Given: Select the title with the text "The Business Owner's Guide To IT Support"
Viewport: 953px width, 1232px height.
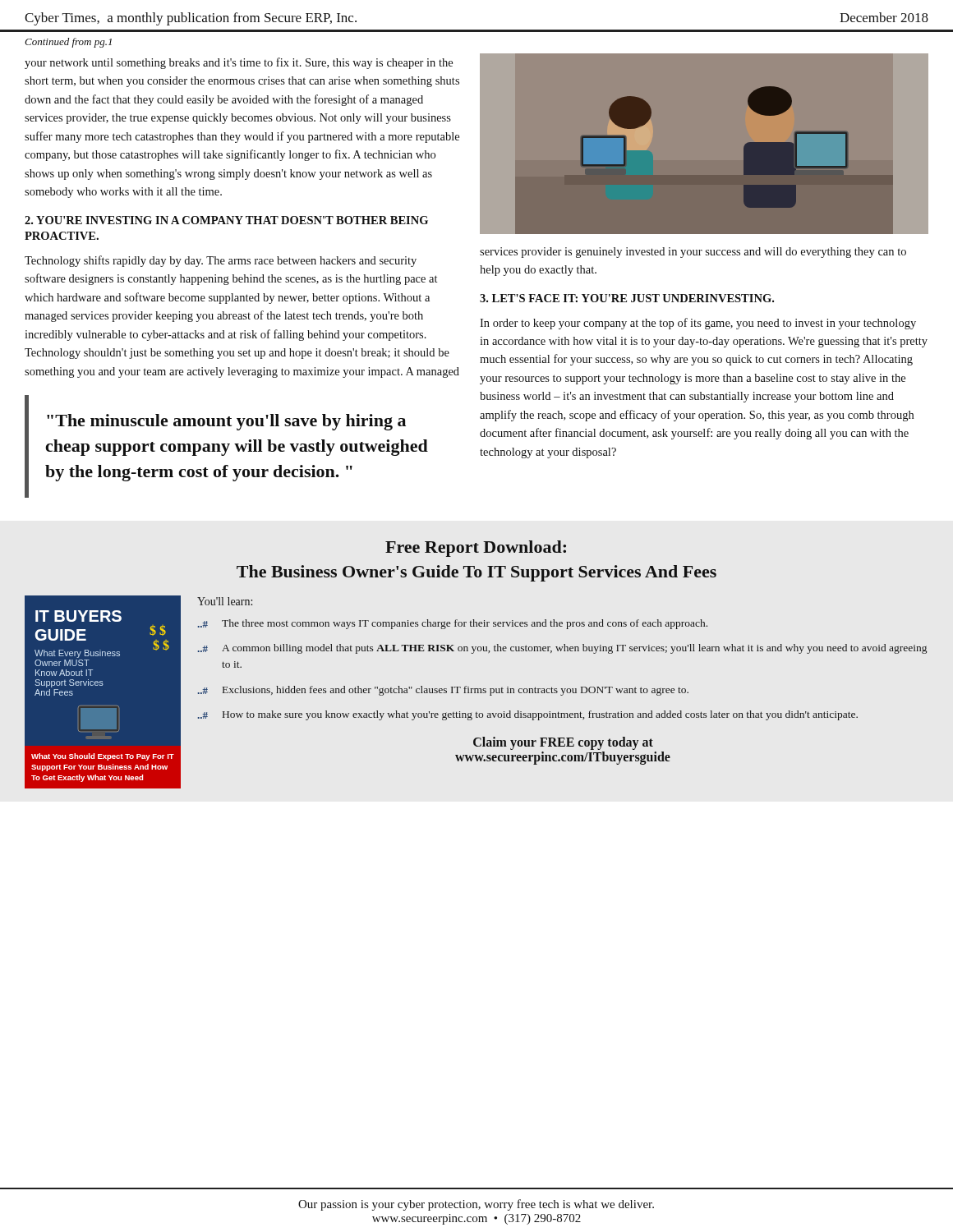Looking at the screenshot, I should point(476,571).
